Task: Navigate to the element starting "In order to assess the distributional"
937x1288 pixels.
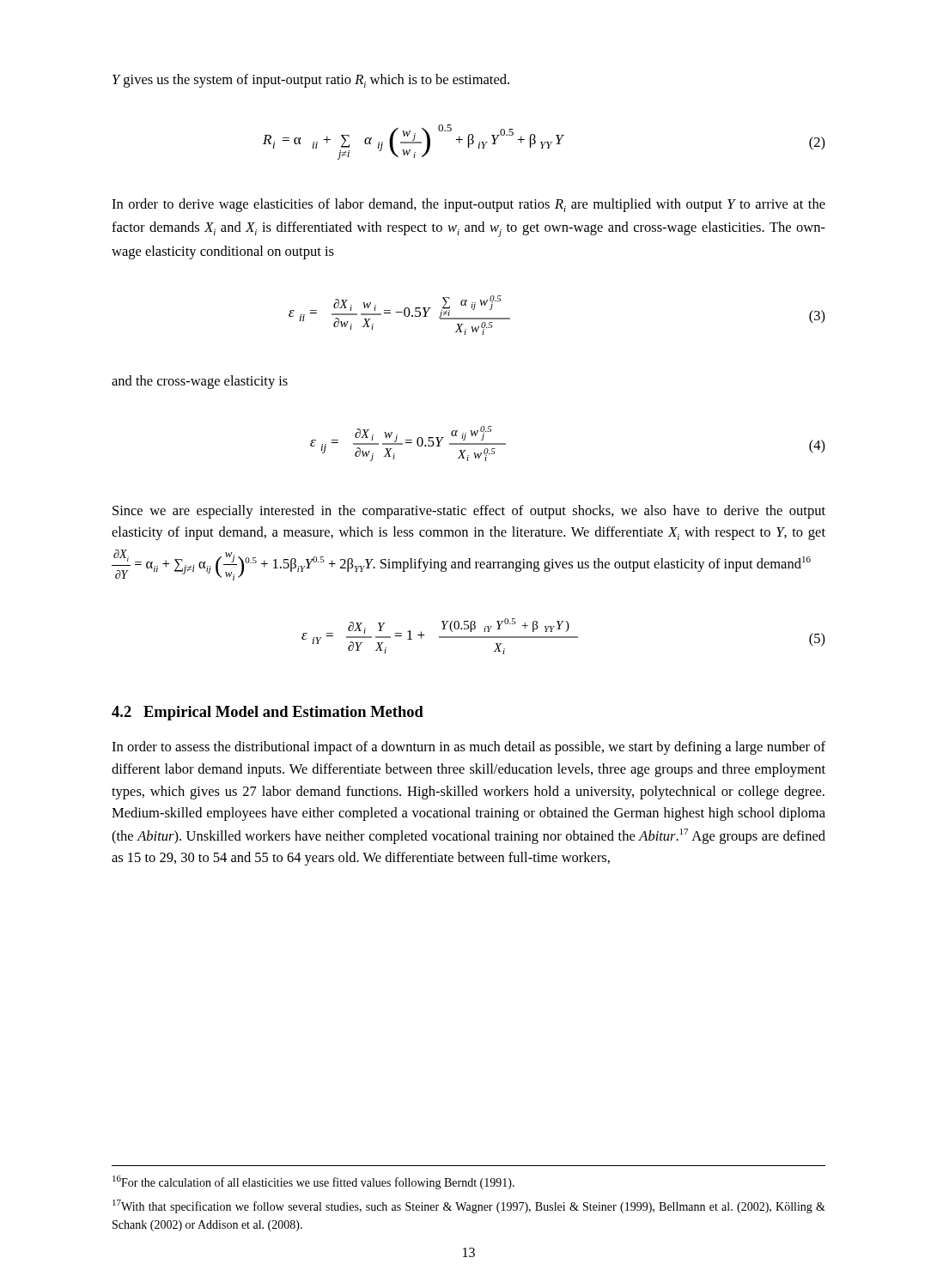Action: [468, 802]
